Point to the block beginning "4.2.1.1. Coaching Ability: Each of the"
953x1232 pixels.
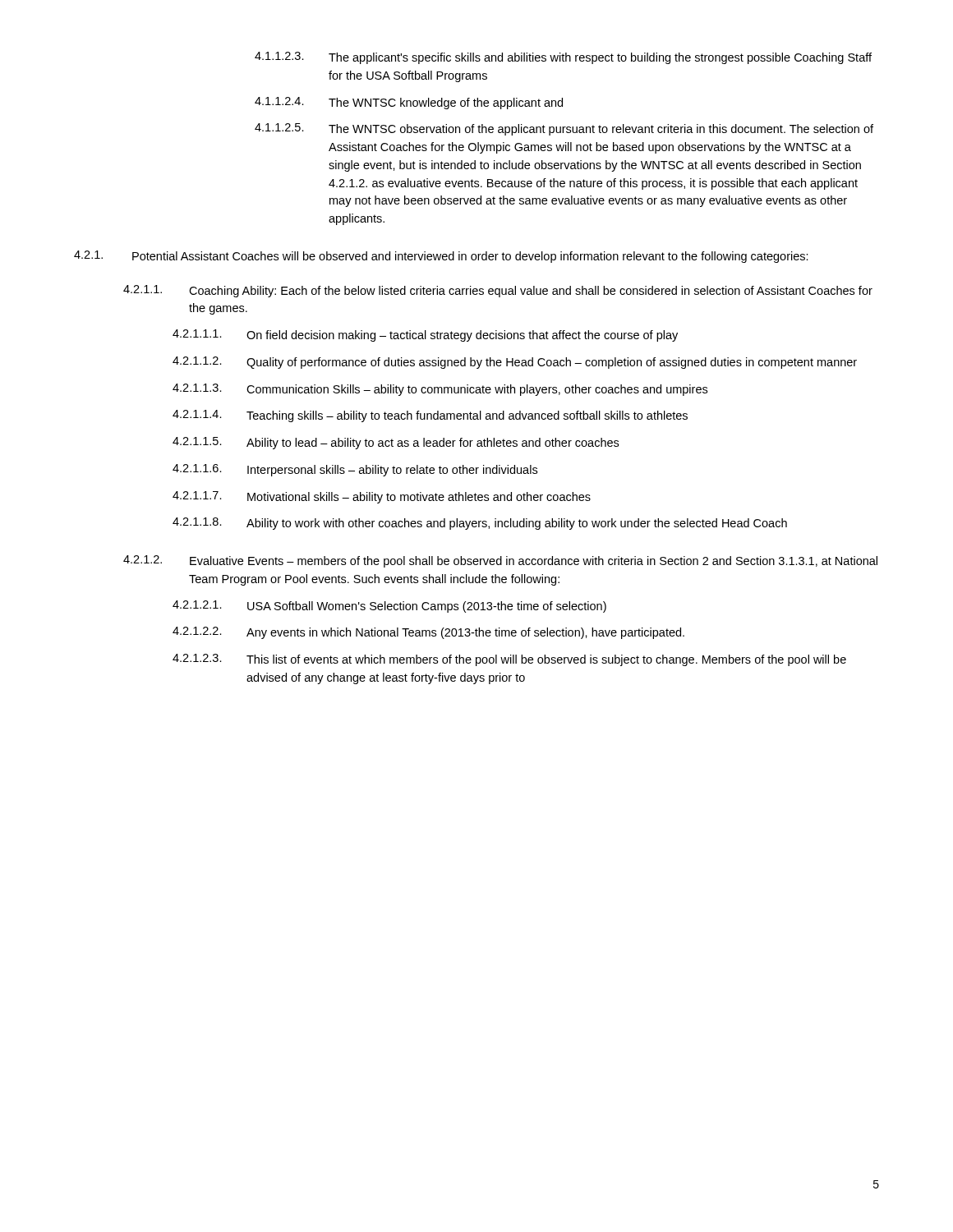pyautogui.click(x=501, y=302)
